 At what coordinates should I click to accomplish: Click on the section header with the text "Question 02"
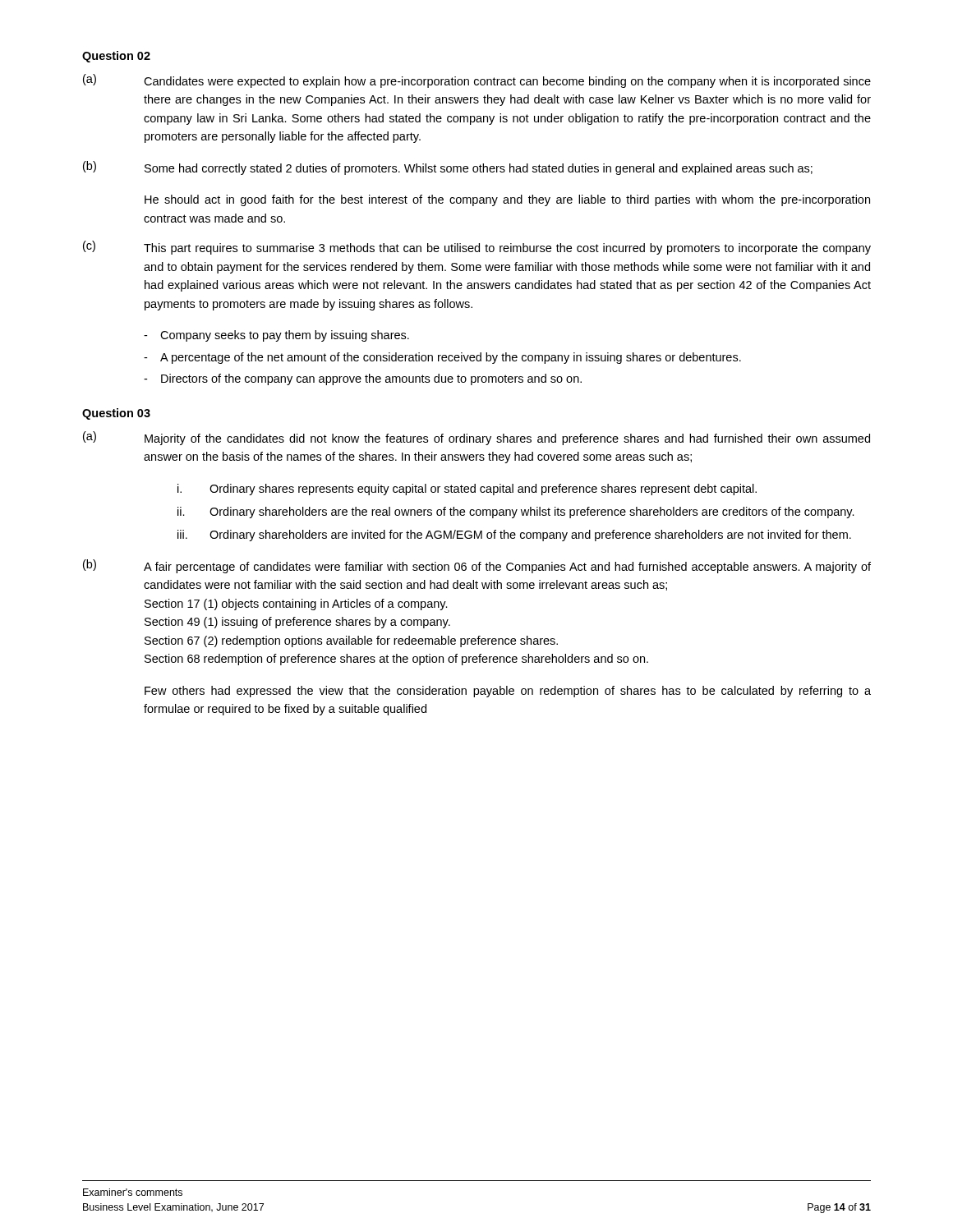click(x=116, y=56)
